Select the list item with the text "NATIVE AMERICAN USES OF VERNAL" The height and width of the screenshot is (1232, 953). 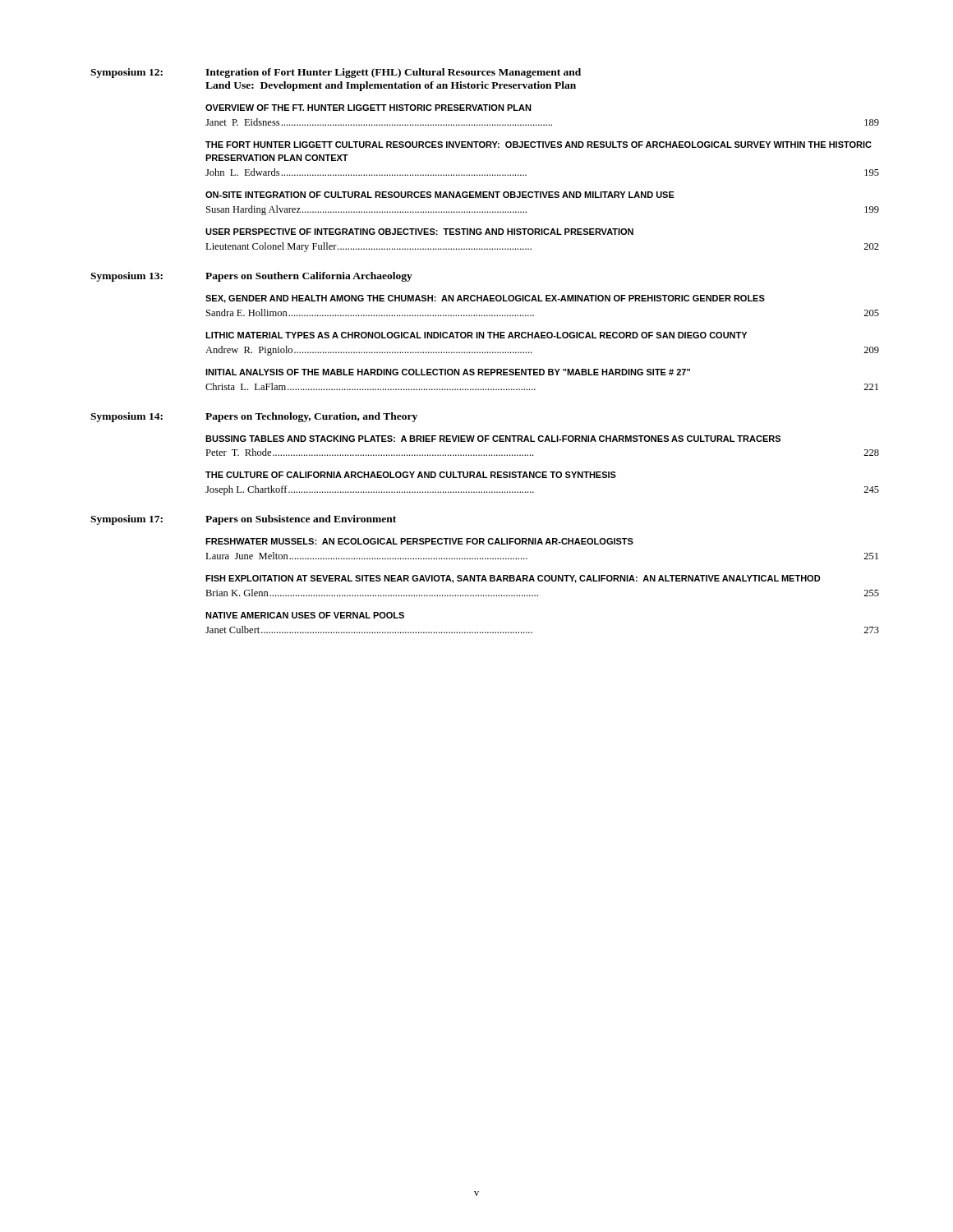[x=305, y=615]
